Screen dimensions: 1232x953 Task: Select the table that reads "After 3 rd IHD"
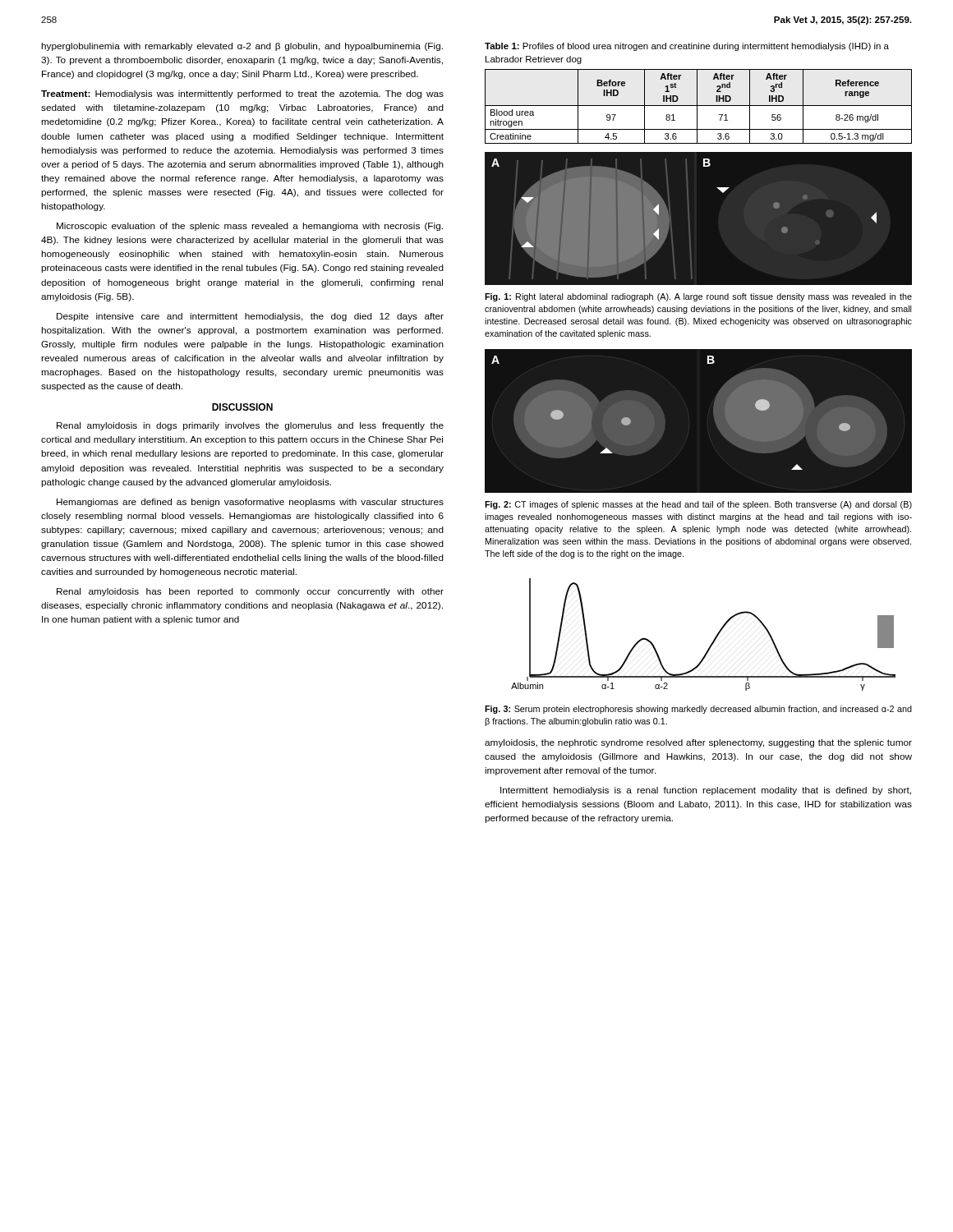[698, 106]
